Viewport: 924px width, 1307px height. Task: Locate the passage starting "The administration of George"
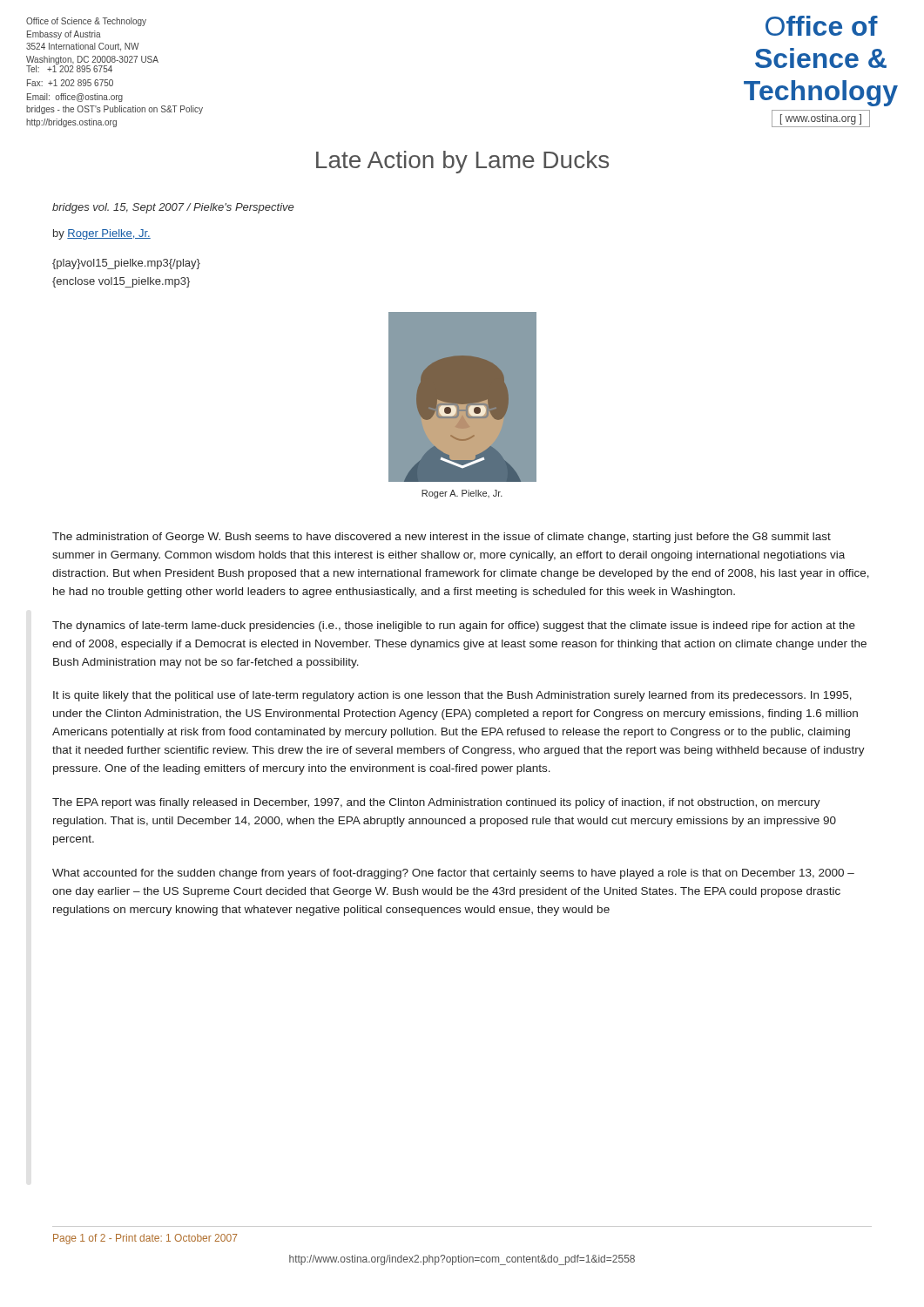click(462, 723)
